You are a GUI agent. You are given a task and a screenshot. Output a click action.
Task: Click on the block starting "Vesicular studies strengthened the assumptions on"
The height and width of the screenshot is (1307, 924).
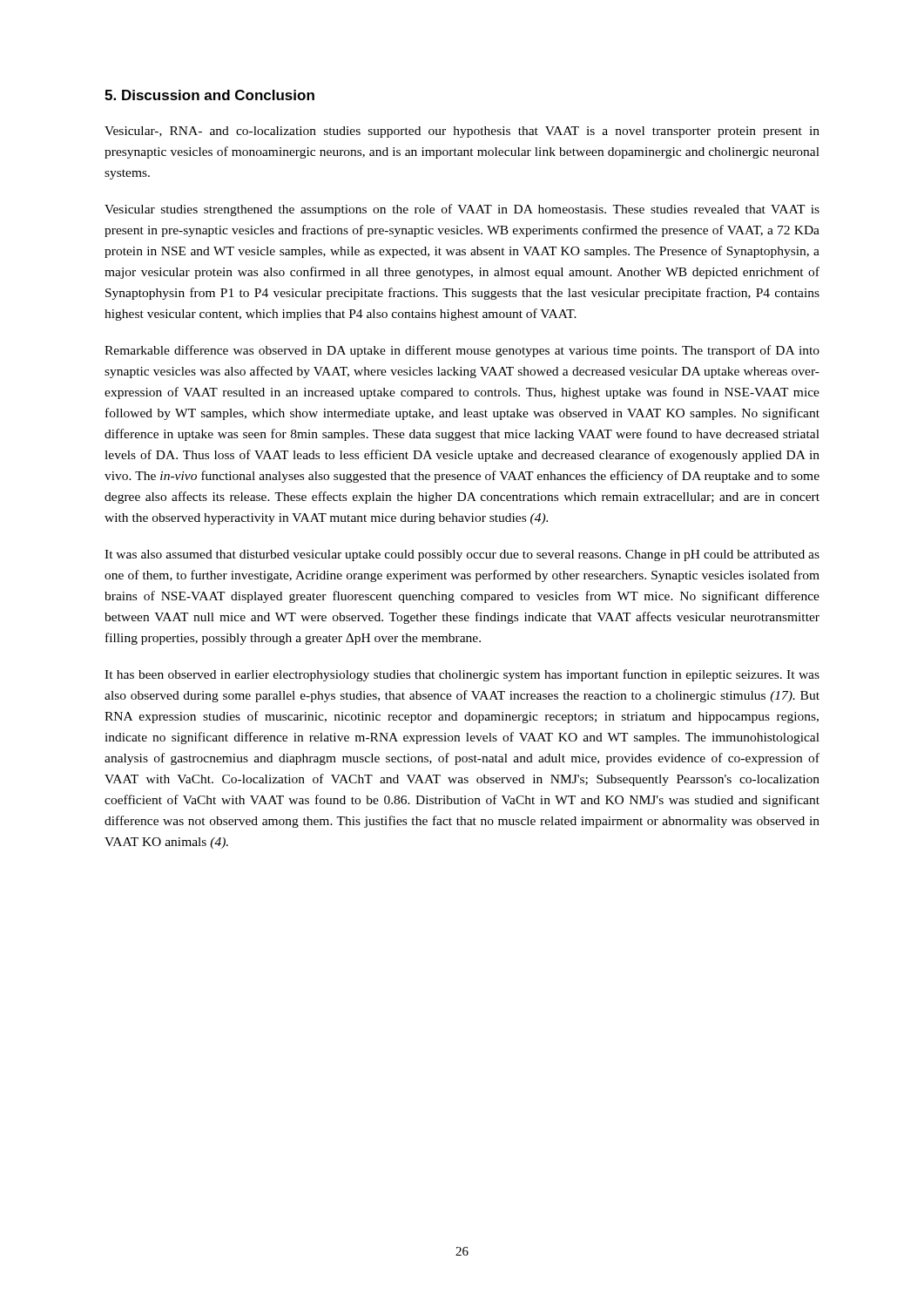coord(462,261)
